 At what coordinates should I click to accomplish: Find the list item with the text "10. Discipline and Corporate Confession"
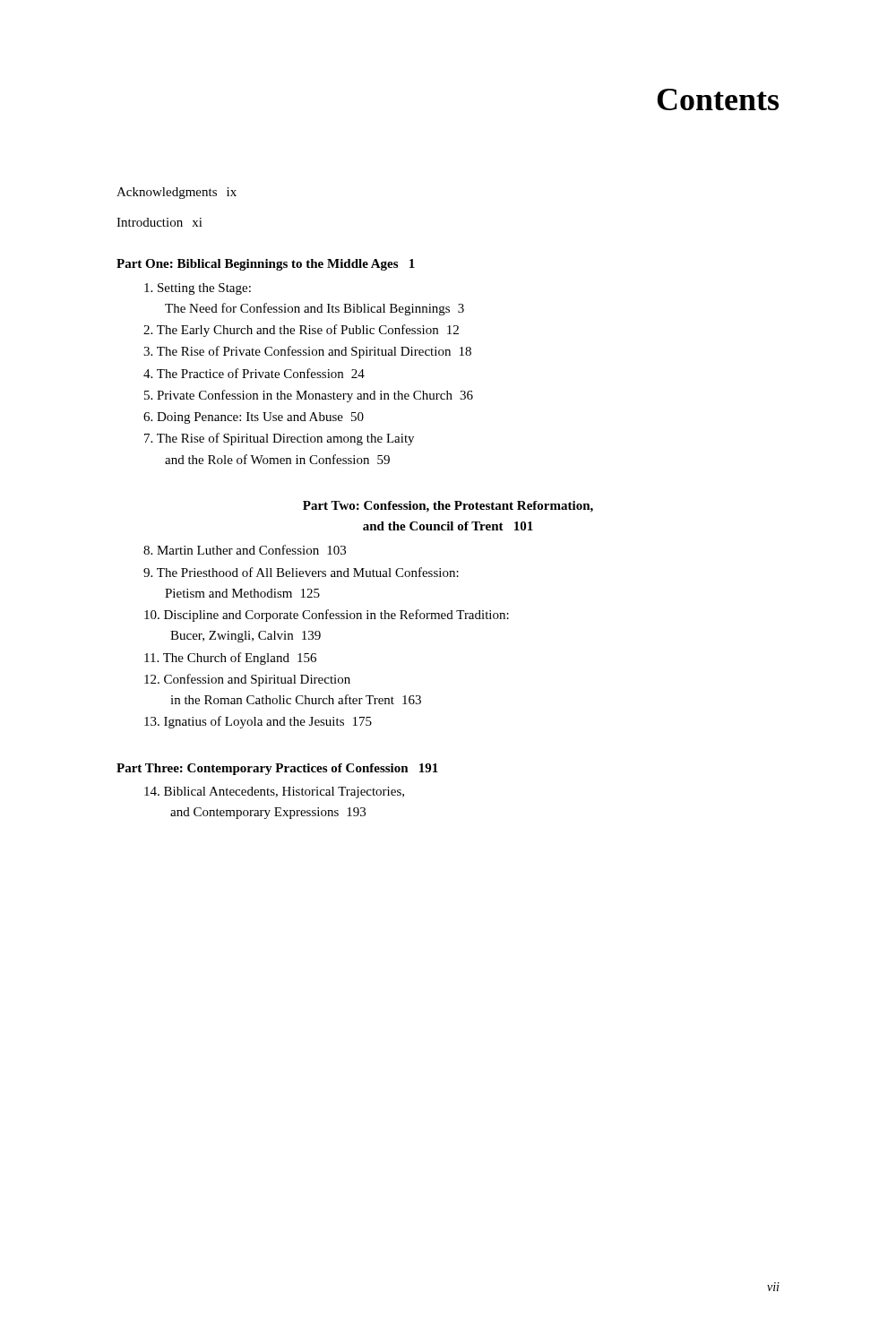[x=326, y=625]
